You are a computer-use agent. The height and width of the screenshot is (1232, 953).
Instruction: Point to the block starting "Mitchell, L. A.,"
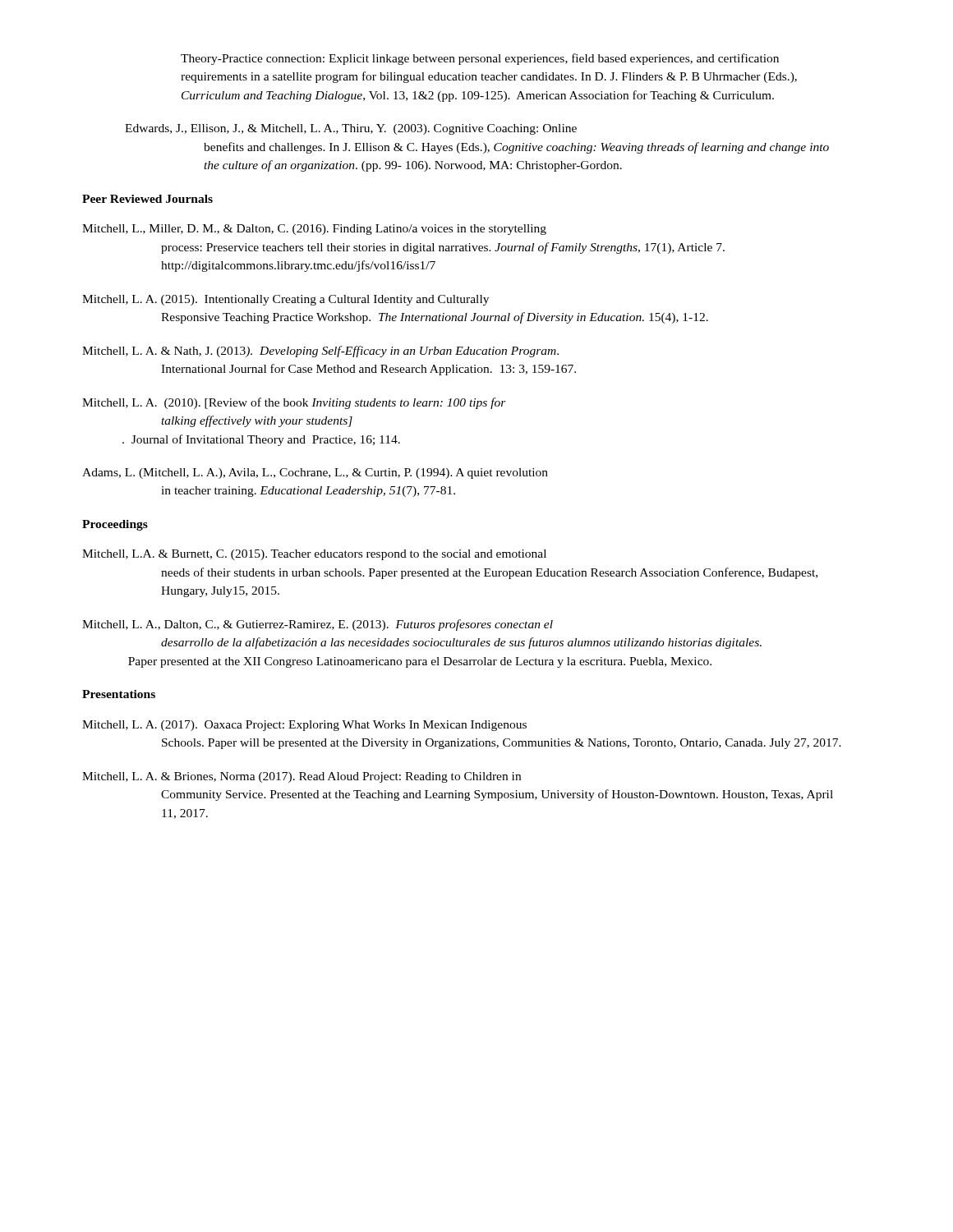click(464, 642)
